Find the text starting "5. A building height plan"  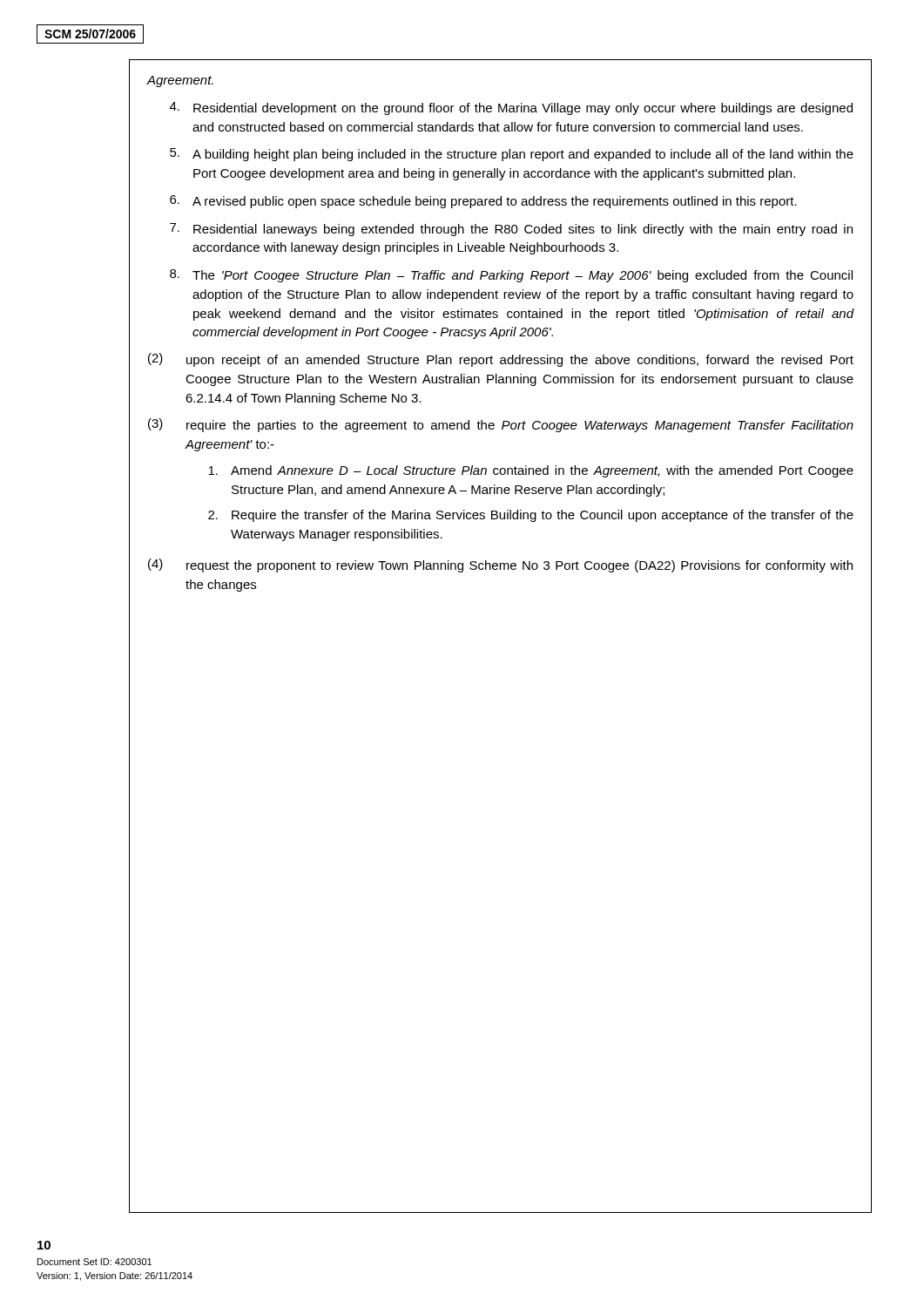pyautogui.click(x=500, y=164)
